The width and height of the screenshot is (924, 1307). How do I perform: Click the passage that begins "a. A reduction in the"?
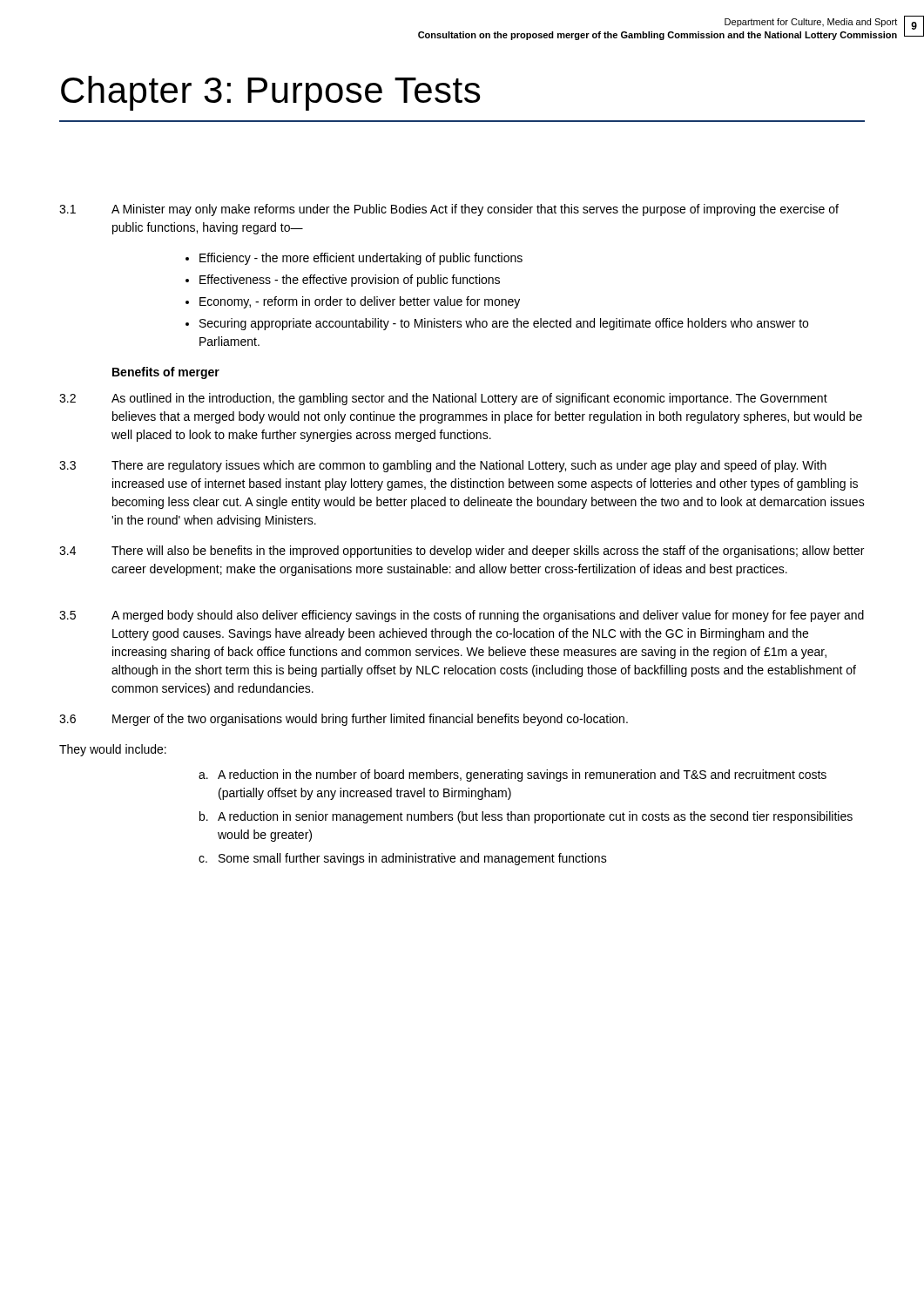coord(532,784)
